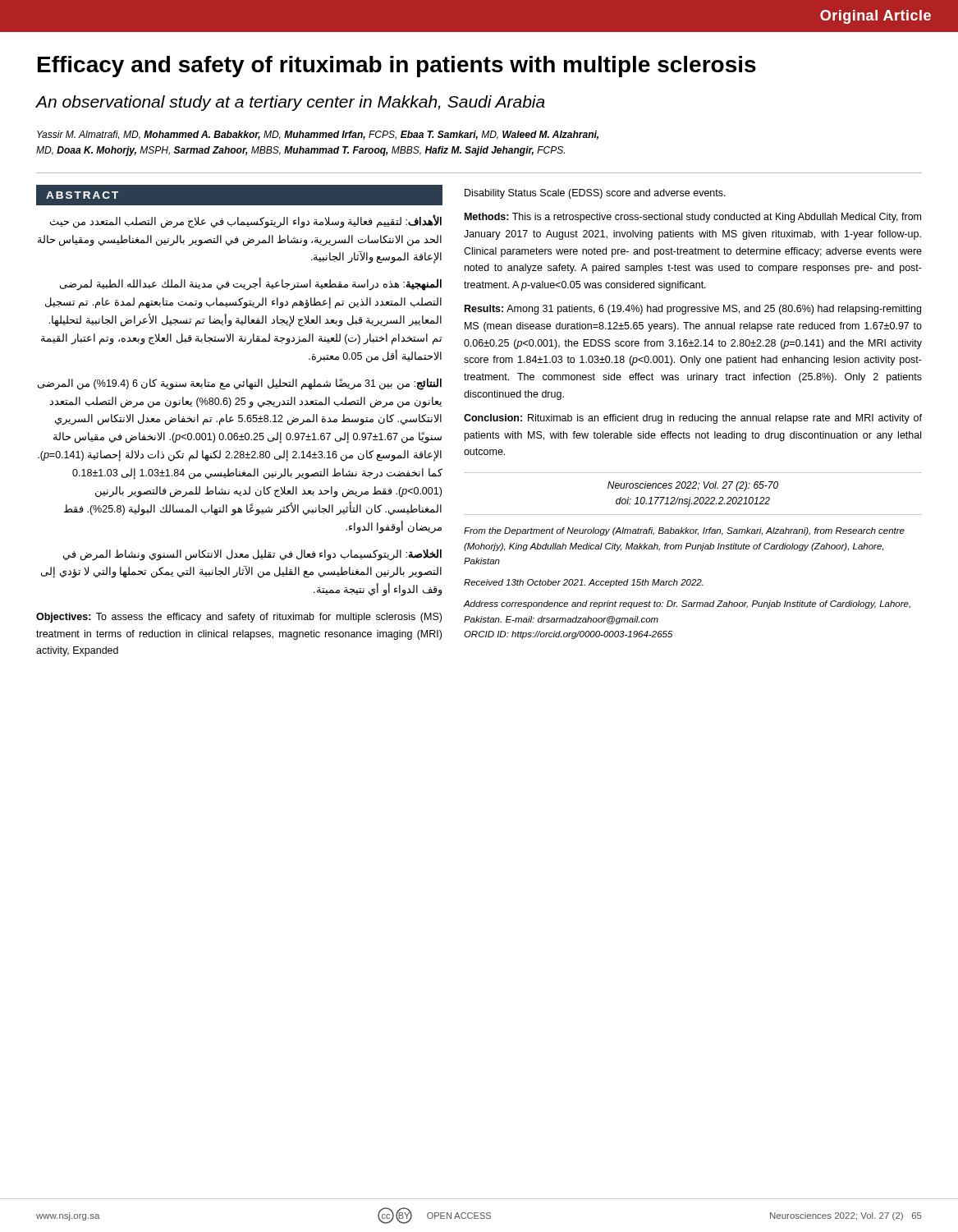Where is the passage that starts "المنهجية: هذه دراسة مقطعية استرجاعية أجريت في مدينة"?

coord(241,320)
